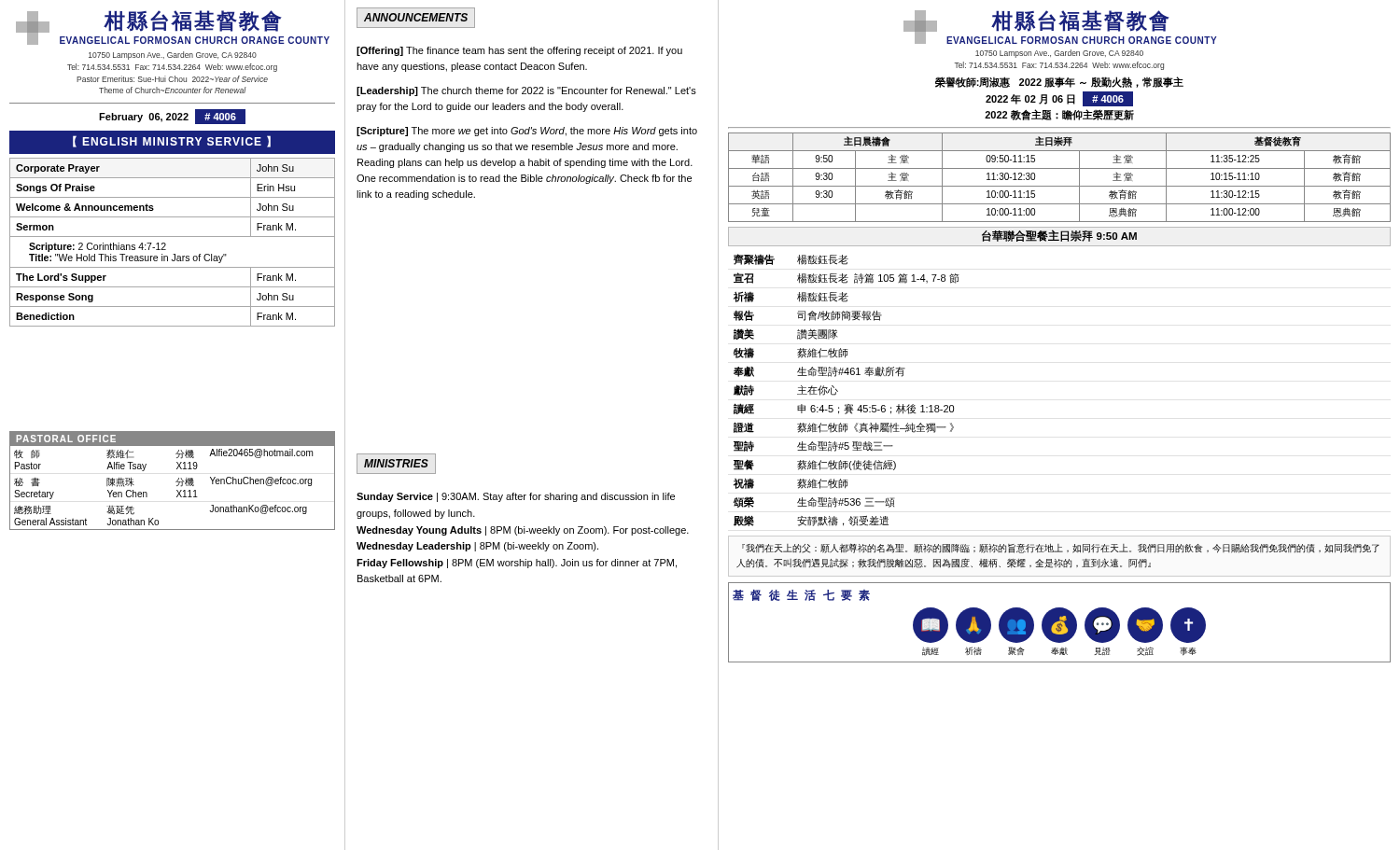
Task: Find the block on this page that starts "榮譽牧師:周淑惠 2022 服事年"
Action: tap(1059, 82)
